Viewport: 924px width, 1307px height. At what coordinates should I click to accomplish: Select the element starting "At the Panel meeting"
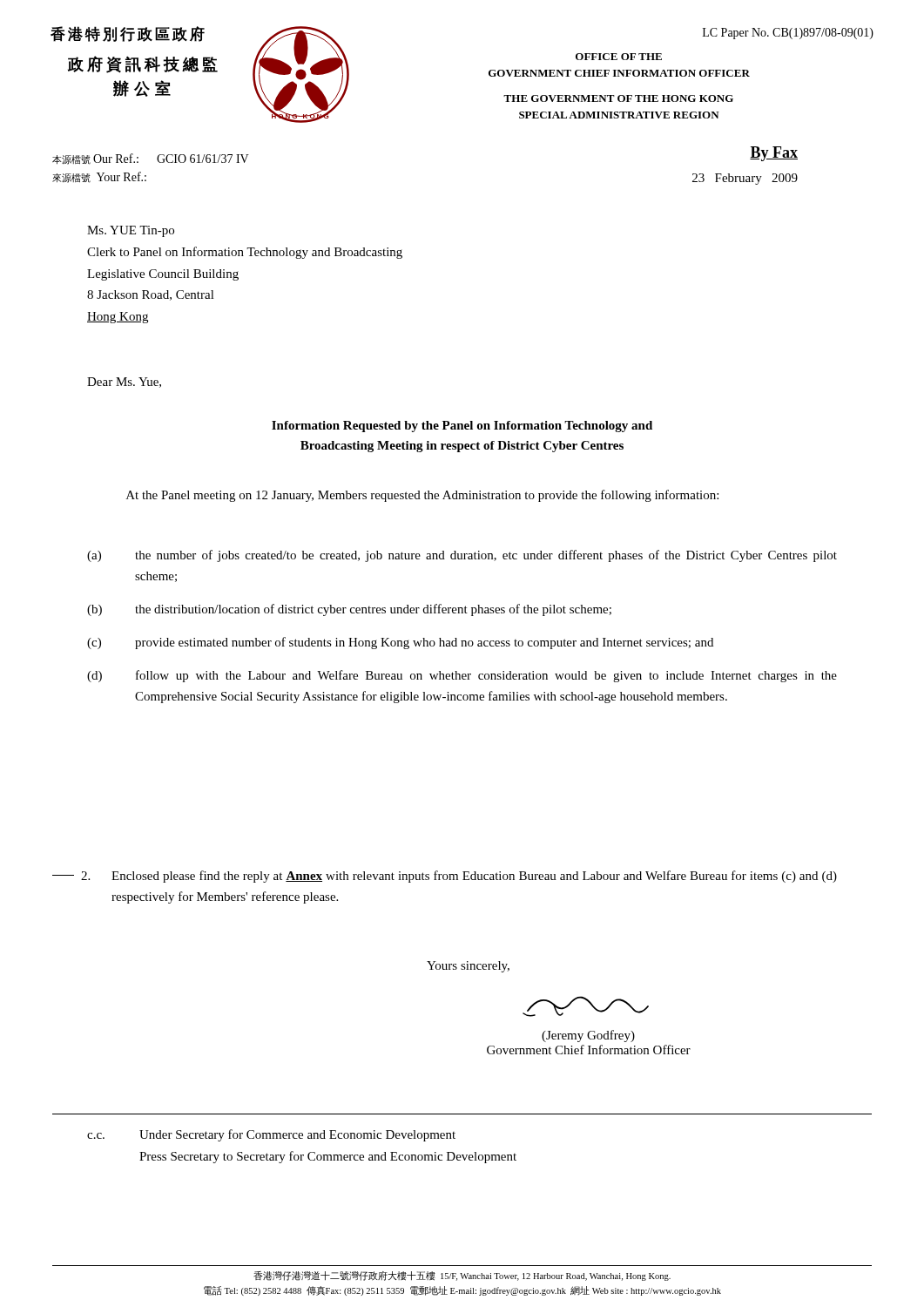tap(403, 495)
